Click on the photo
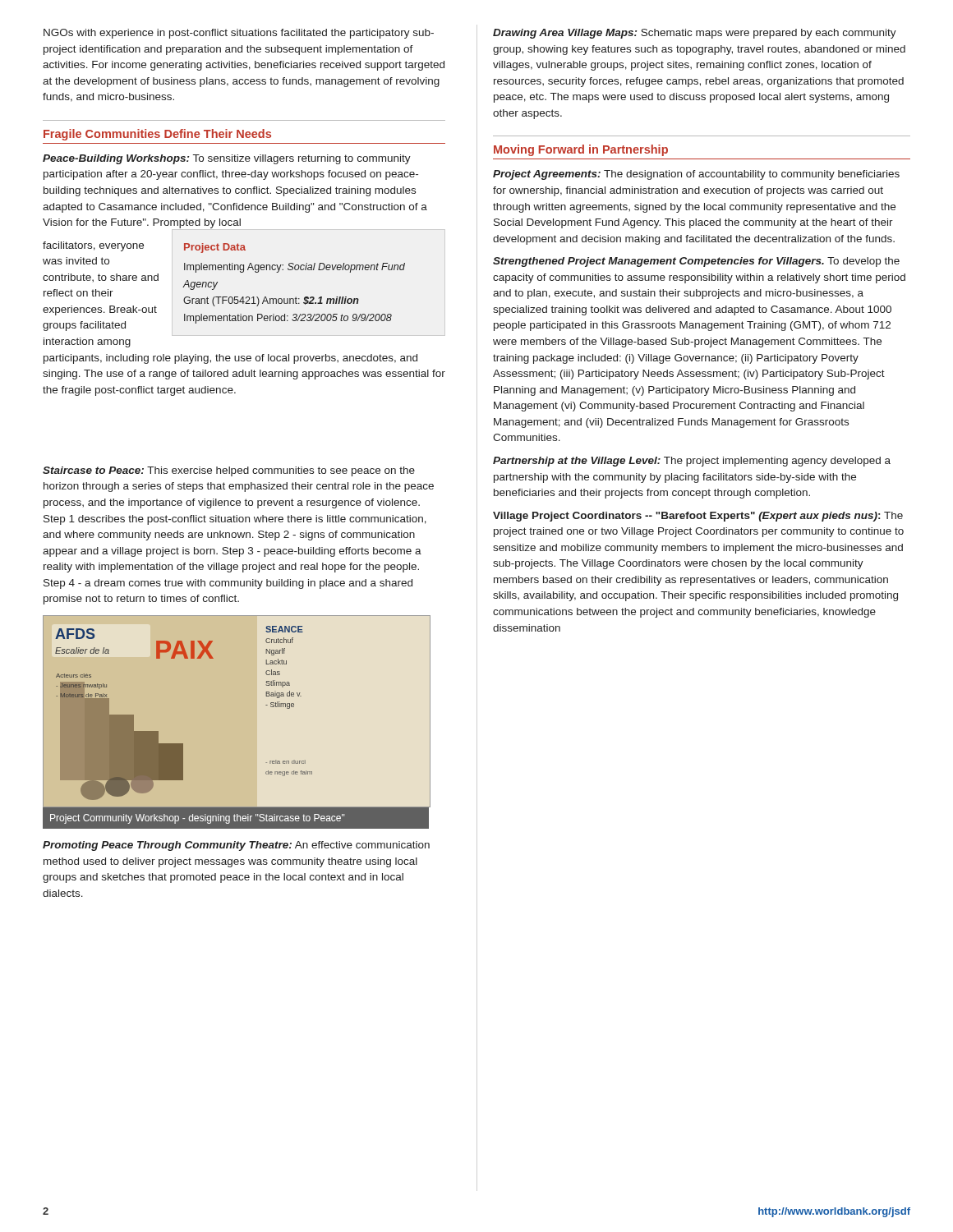 pos(244,722)
